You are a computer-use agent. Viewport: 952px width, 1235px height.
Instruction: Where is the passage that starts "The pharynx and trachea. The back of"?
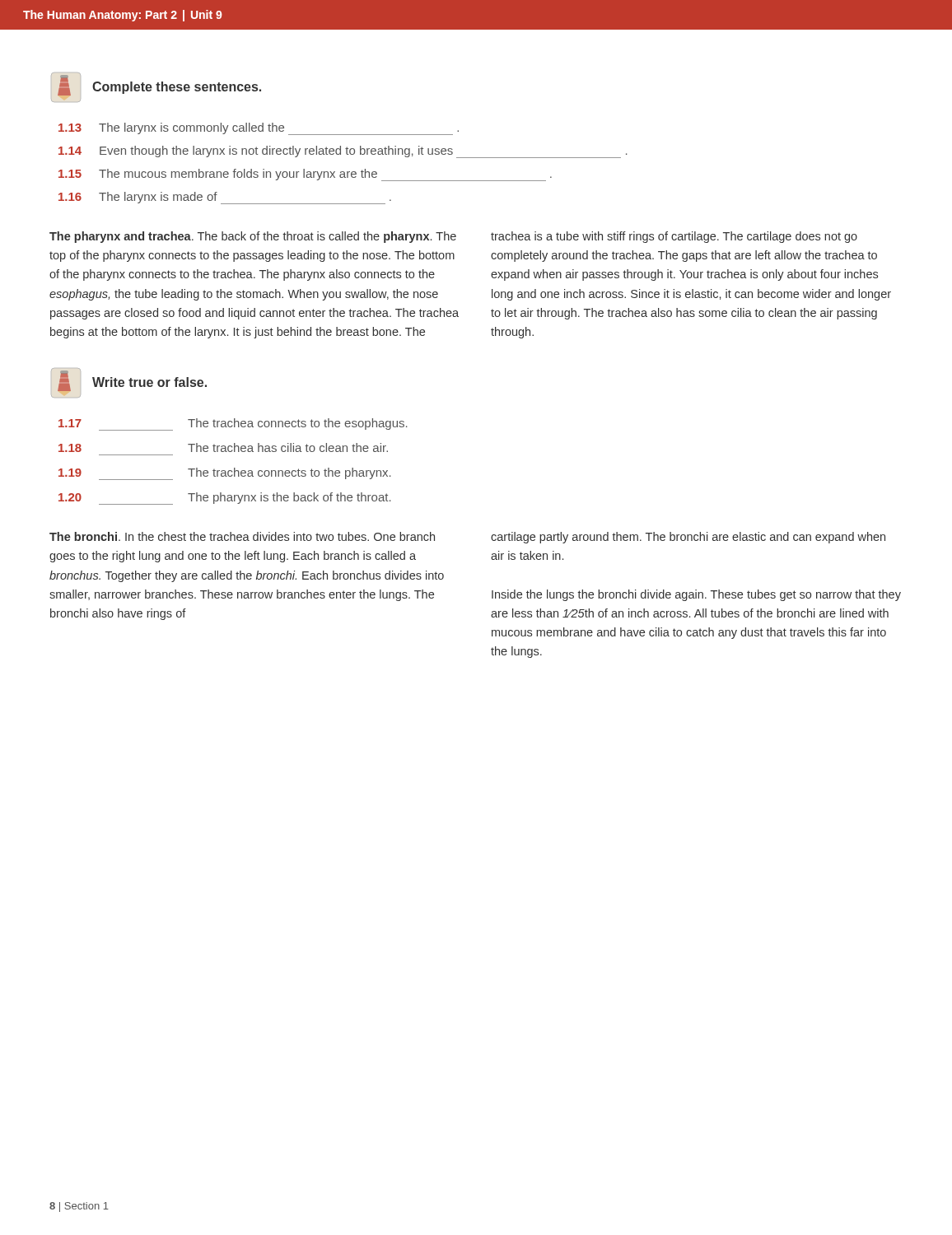point(453,237)
